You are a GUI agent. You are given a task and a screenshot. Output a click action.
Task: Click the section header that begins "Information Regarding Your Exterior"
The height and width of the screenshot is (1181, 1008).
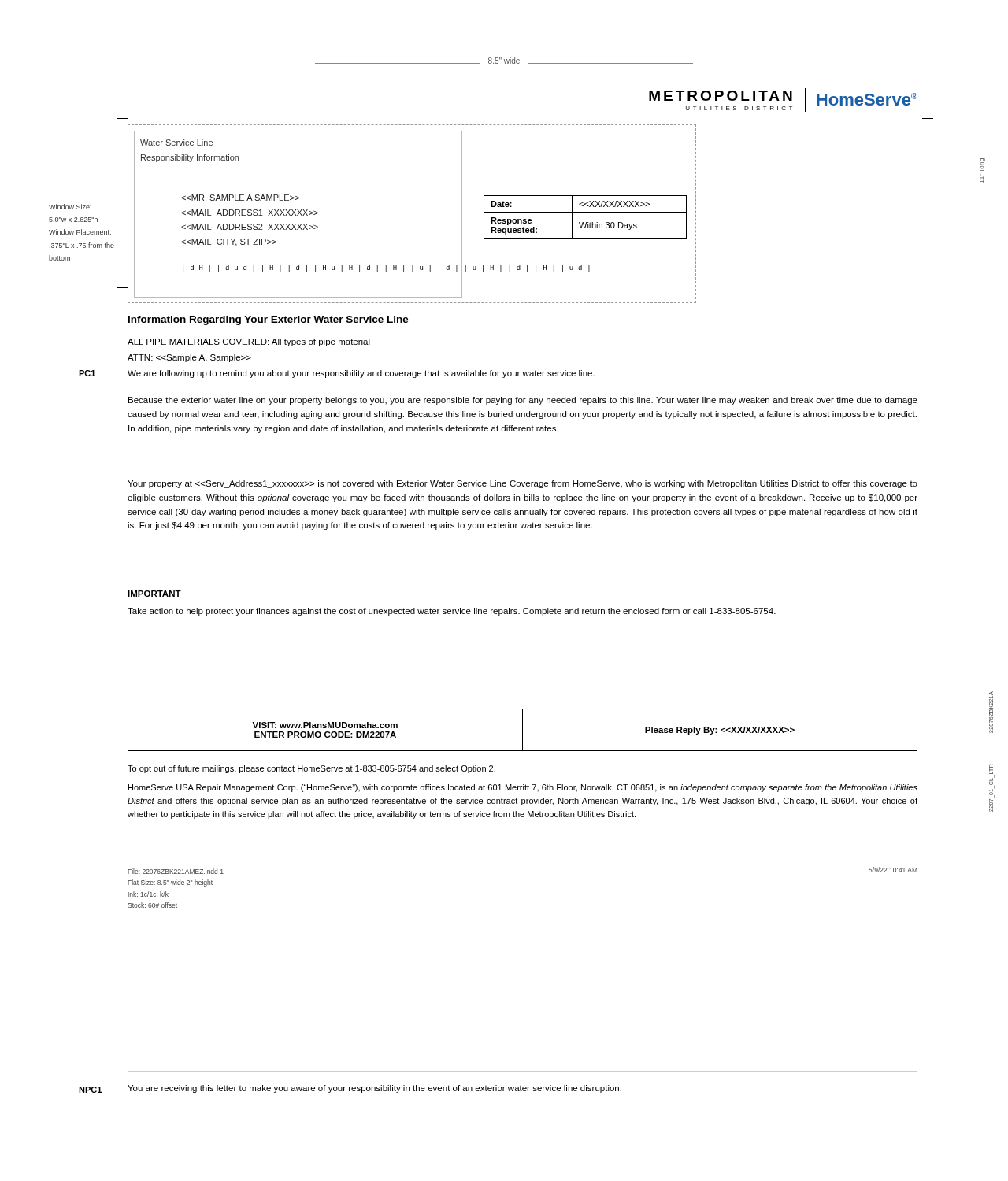coord(523,321)
